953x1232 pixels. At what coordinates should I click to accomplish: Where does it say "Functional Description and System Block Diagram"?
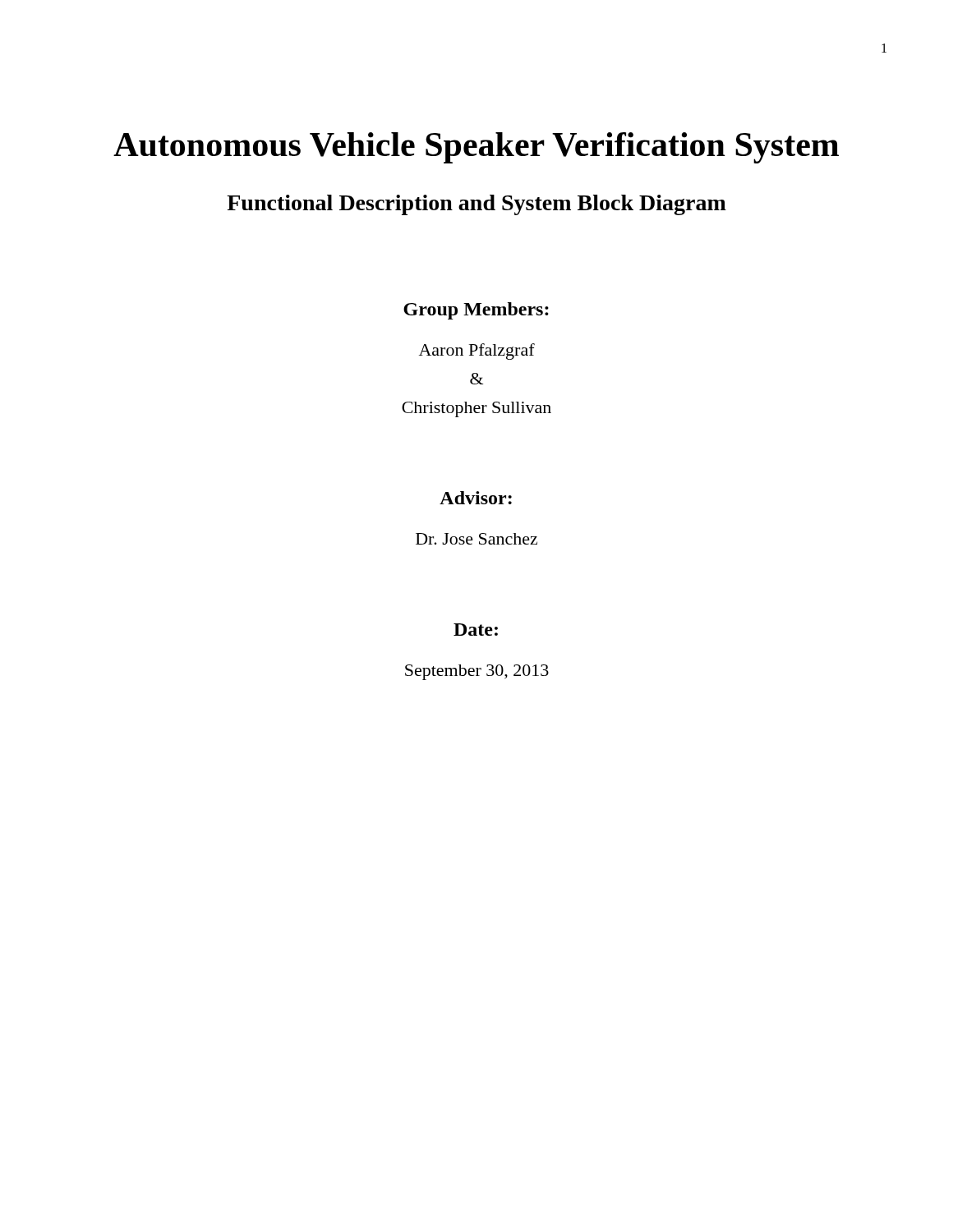pos(476,202)
